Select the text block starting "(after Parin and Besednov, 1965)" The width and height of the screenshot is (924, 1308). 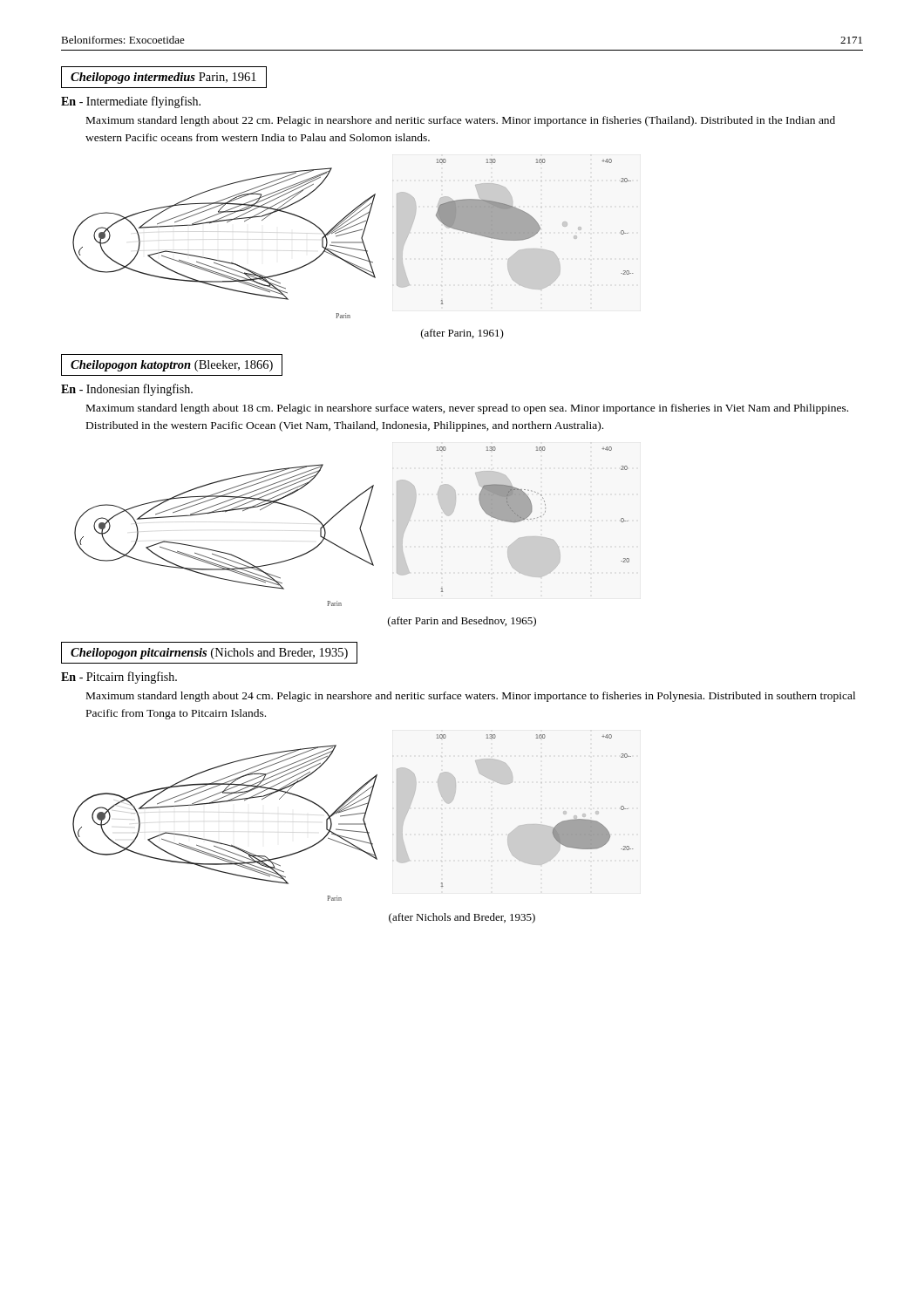pyautogui.click(x=462, y=621)
